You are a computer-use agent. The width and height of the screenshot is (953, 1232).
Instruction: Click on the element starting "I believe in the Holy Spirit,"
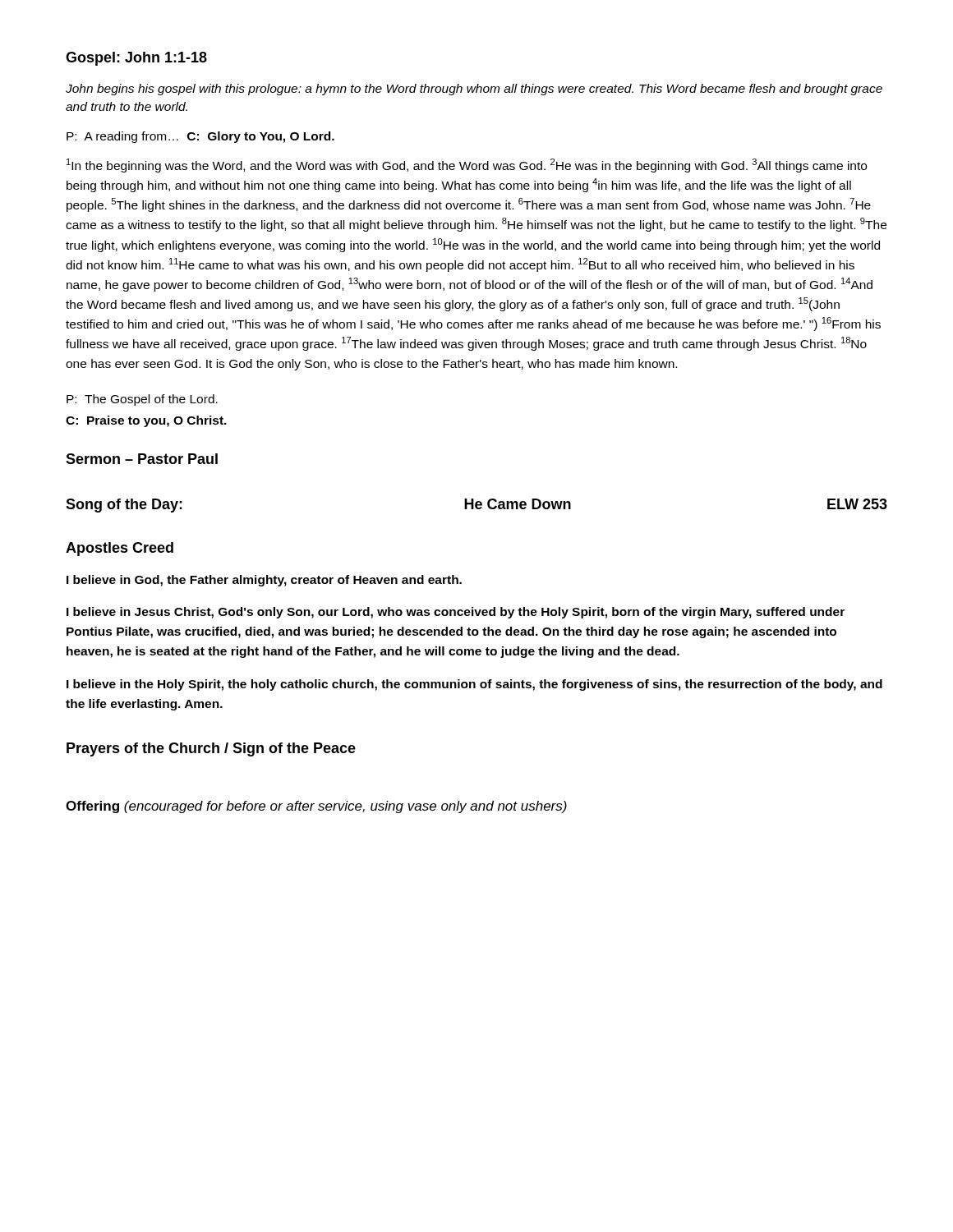click(476, 694)
